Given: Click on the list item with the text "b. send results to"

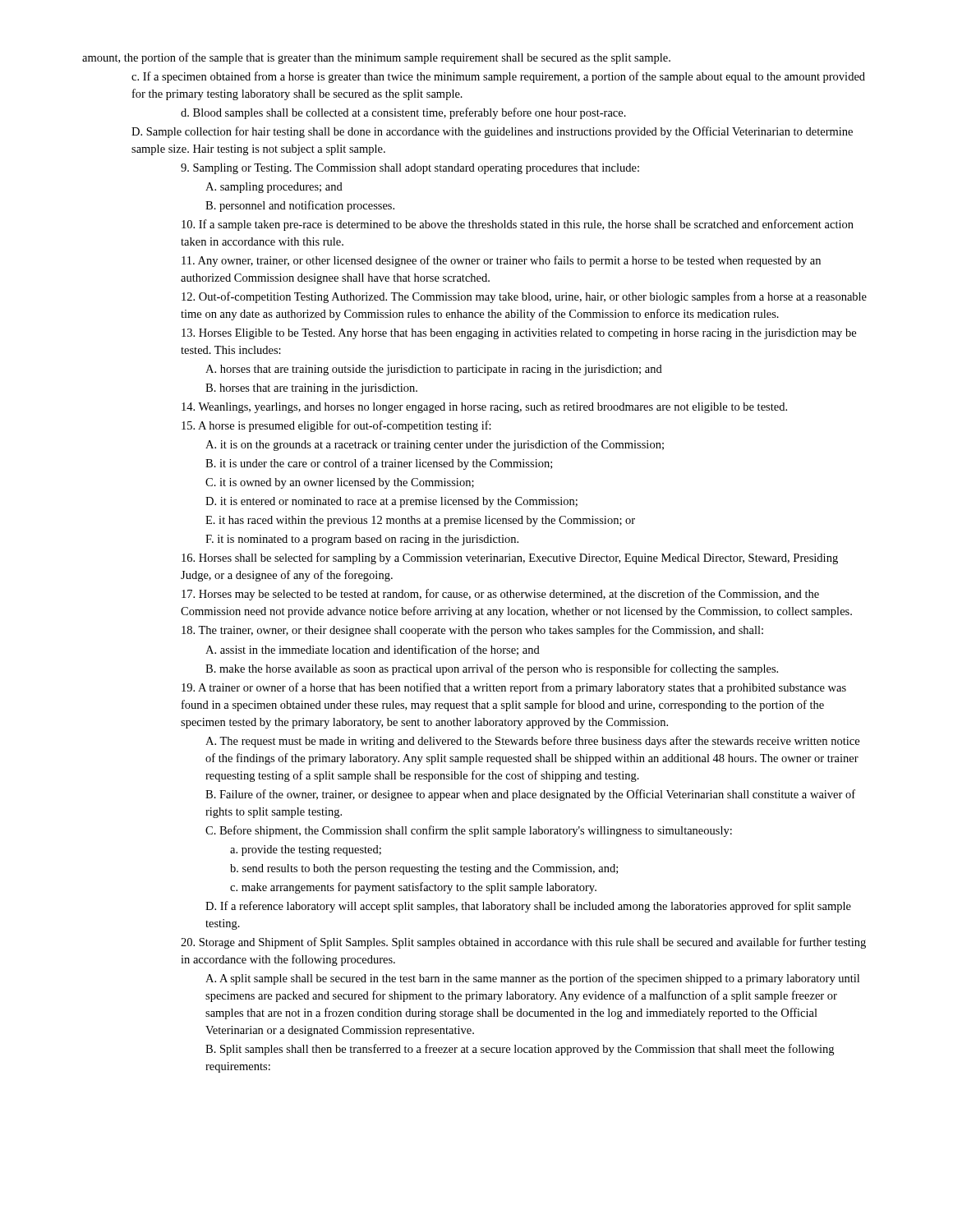Looking at the screenshot, I should coord(550,868).
